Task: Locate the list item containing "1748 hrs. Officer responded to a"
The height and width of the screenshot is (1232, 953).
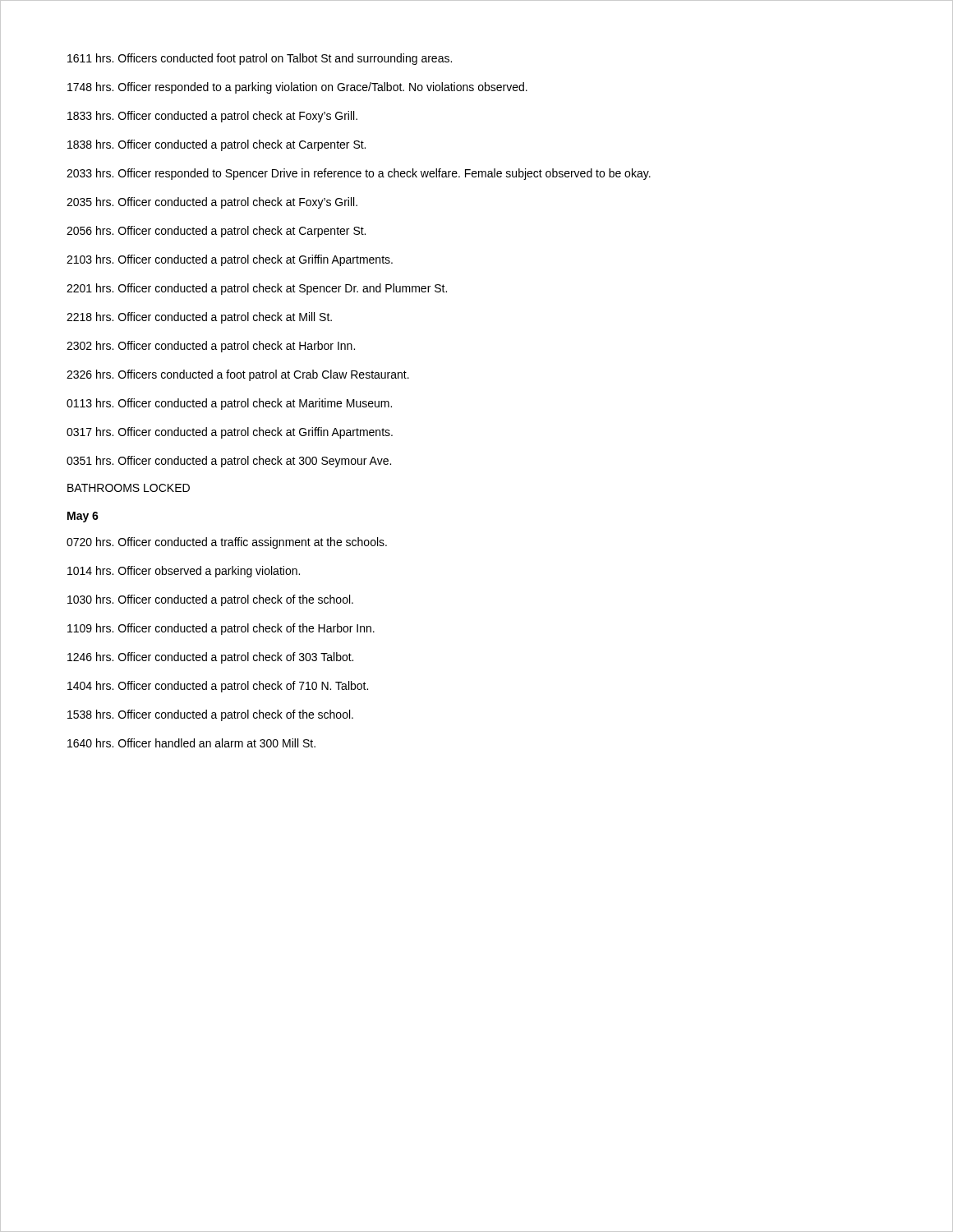Action: click(297, 87)
